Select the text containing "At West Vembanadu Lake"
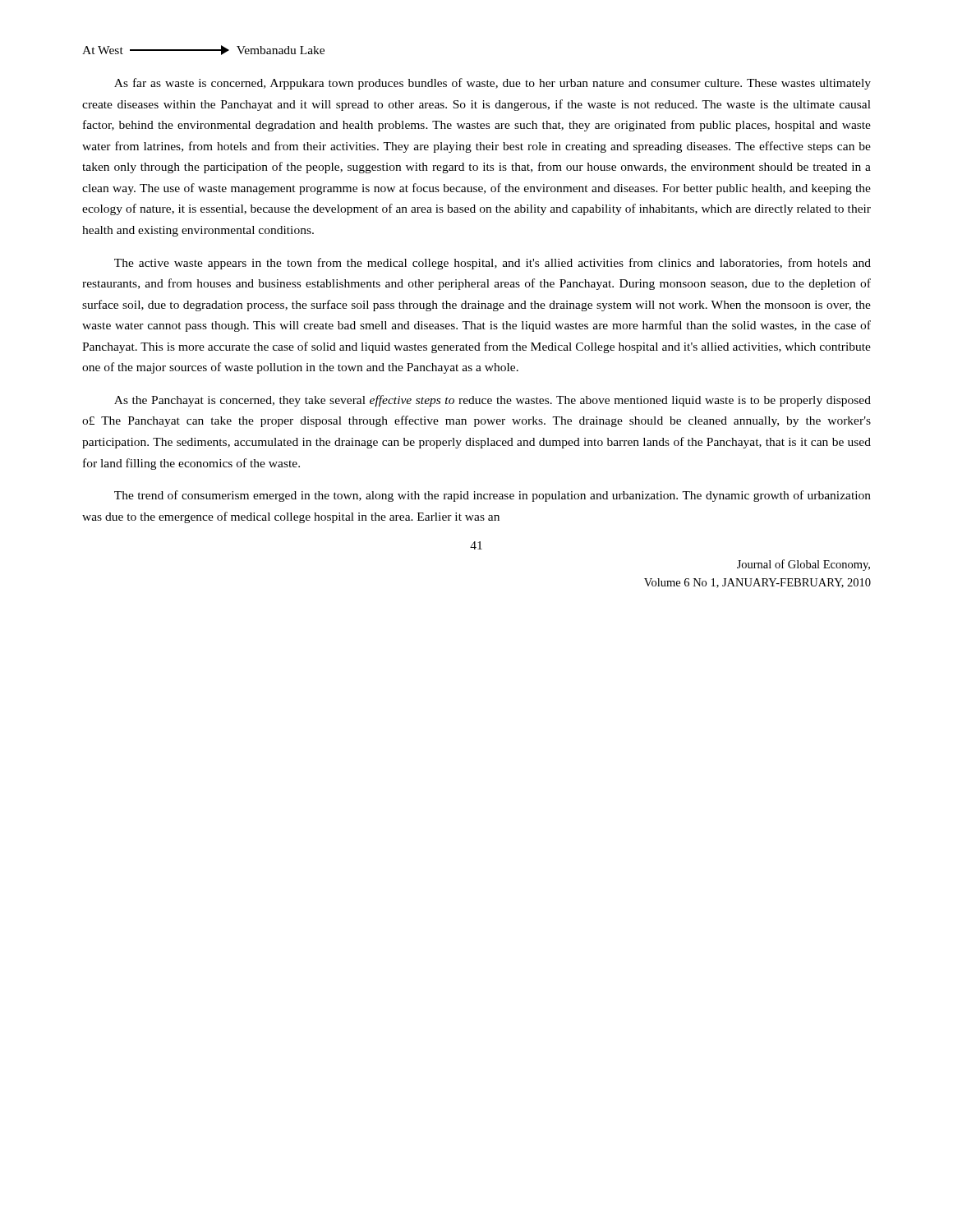Image resolution: width=953 pixels, height=1232 pixels. click(204, 50)
